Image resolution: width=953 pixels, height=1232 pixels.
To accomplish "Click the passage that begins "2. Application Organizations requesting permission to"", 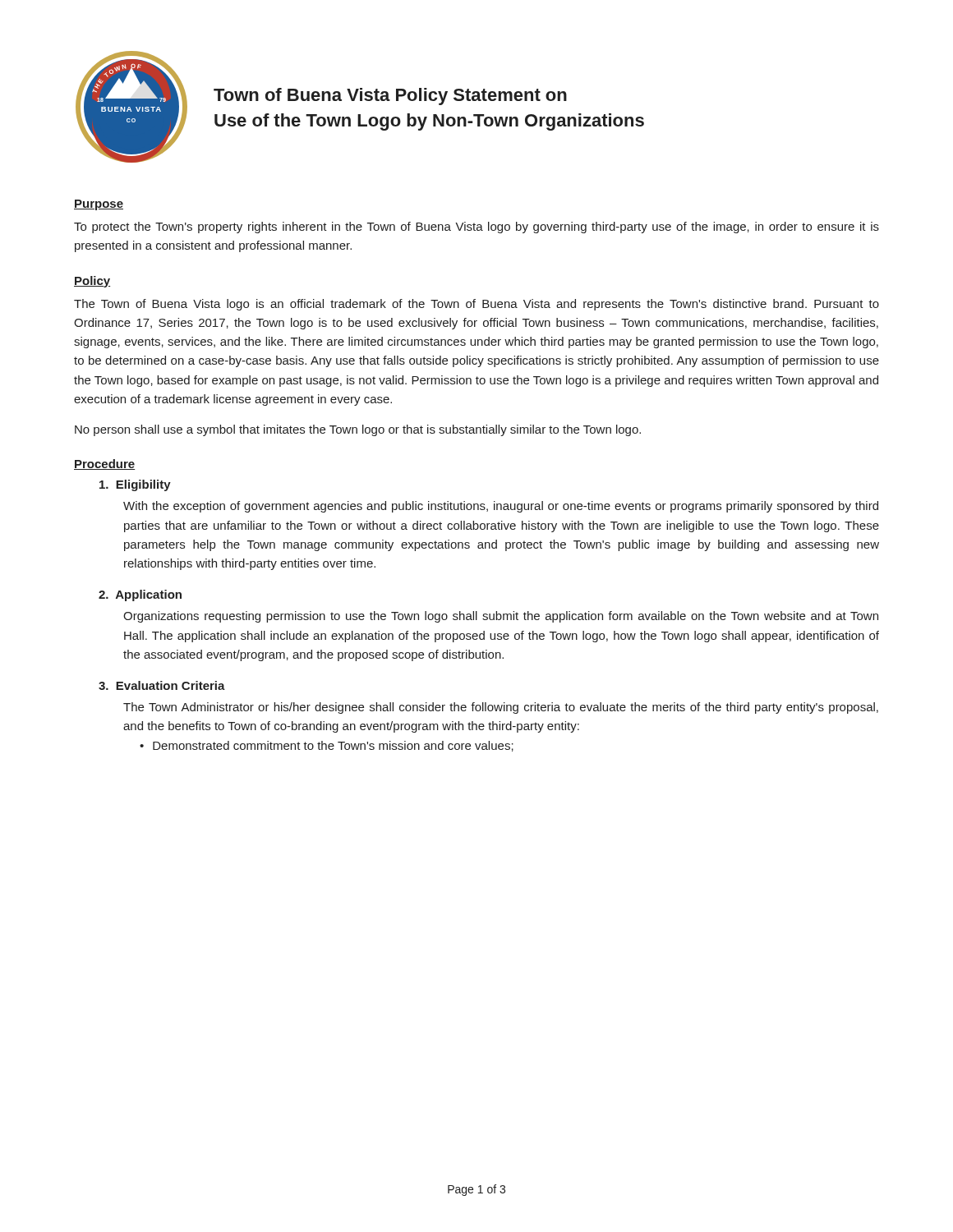I will (489, 626).
